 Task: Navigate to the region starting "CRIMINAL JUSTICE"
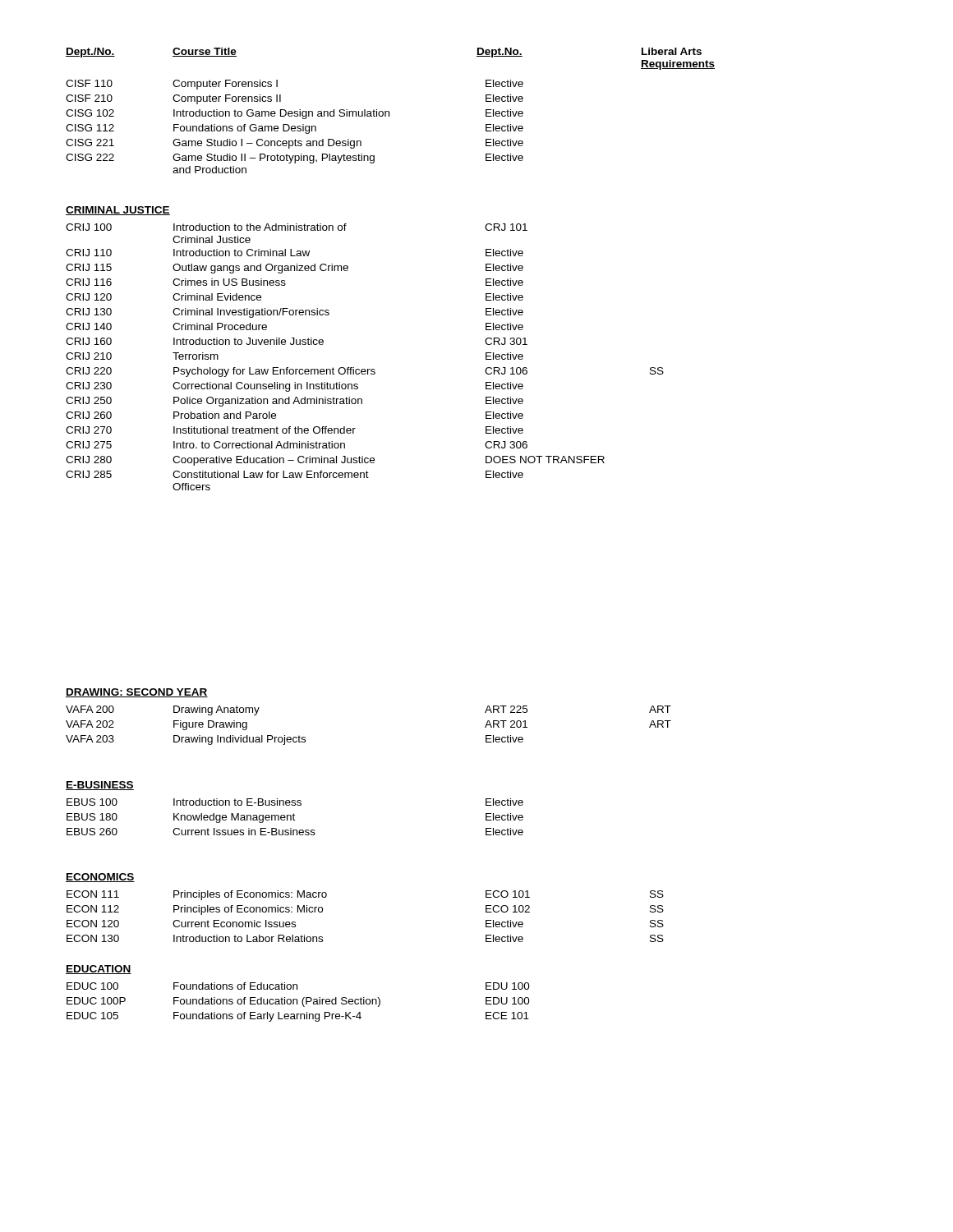(118, 210)
